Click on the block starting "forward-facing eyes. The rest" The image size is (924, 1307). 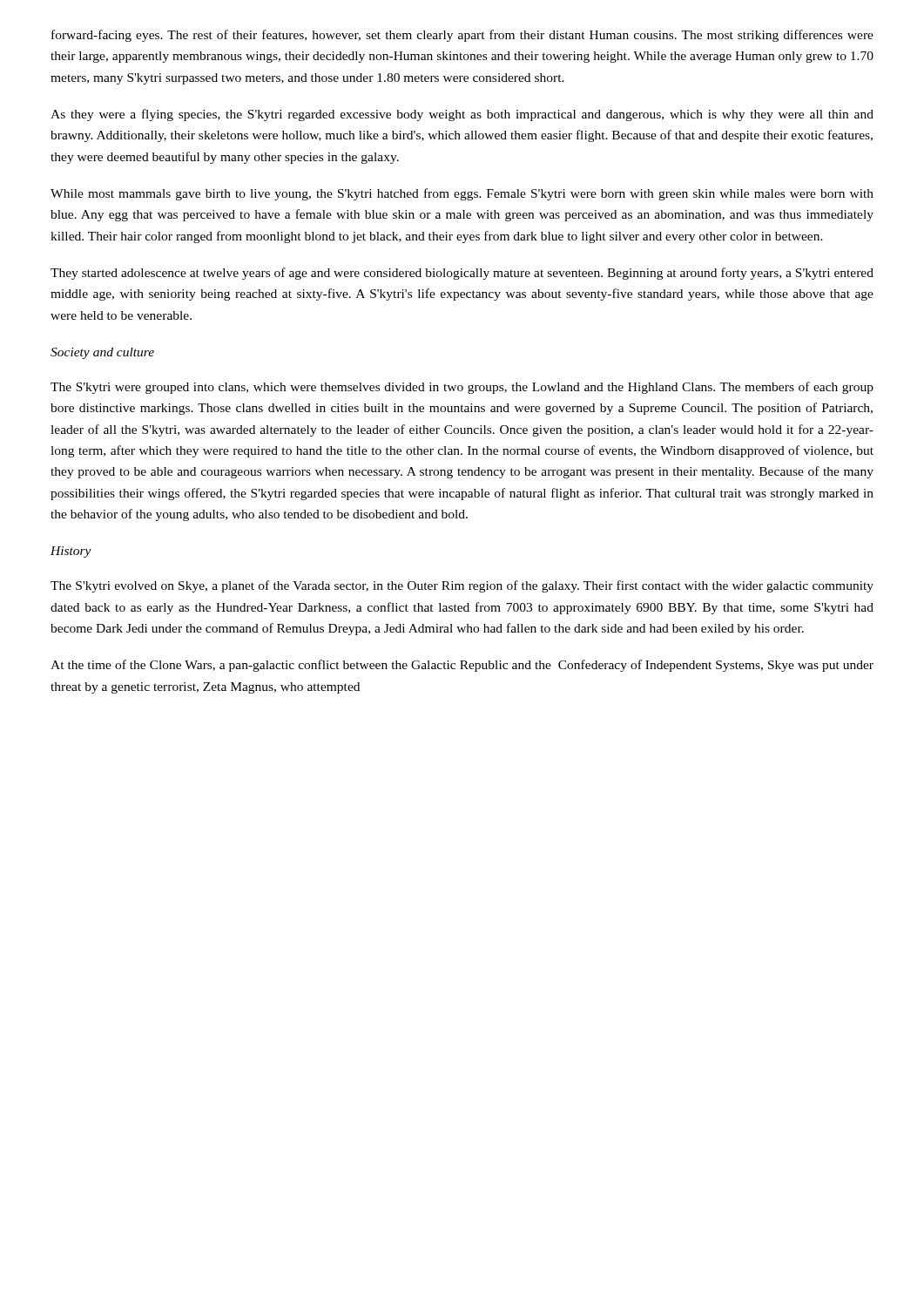click(462, 56)
